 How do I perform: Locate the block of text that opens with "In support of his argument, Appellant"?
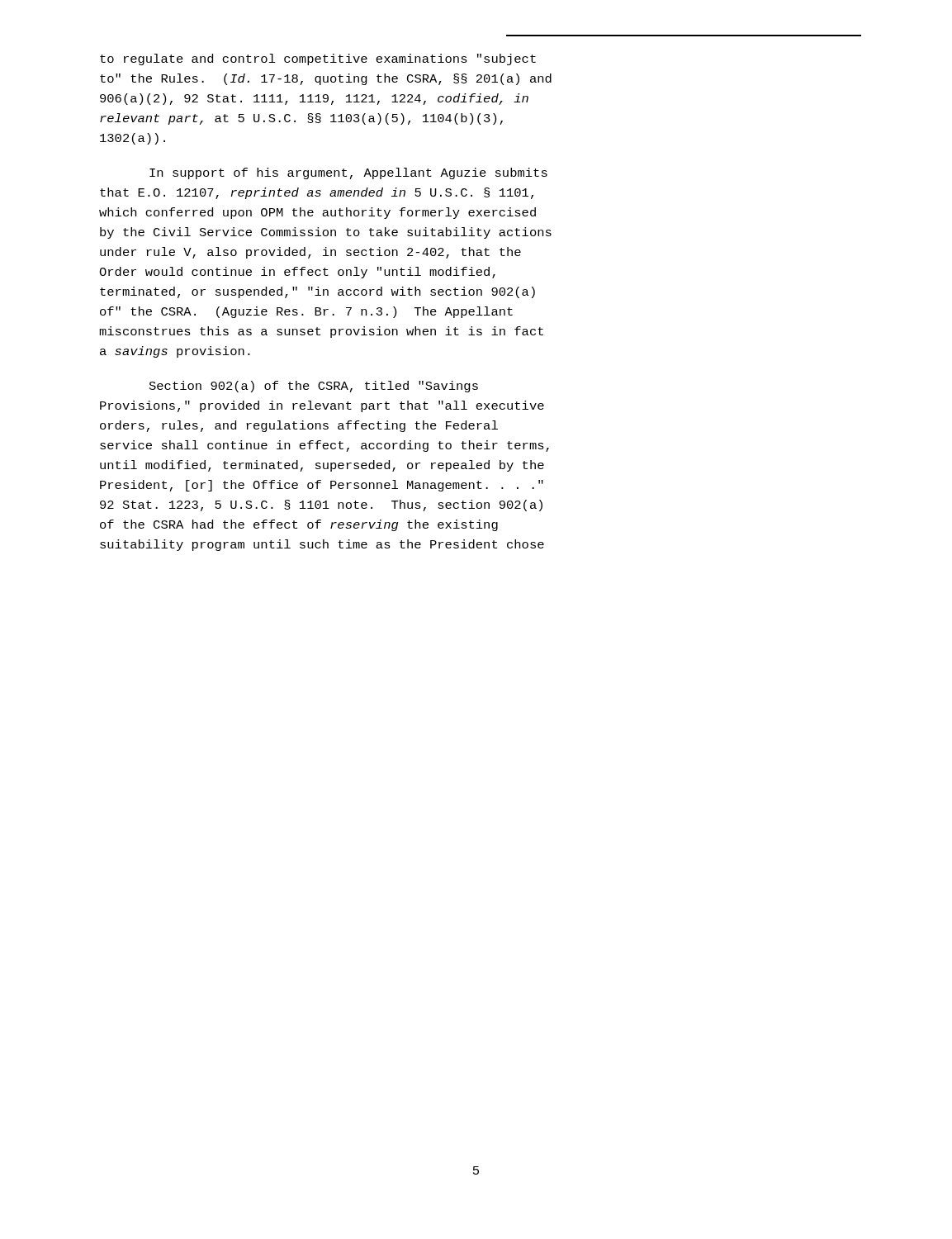(x=326, y=263)
